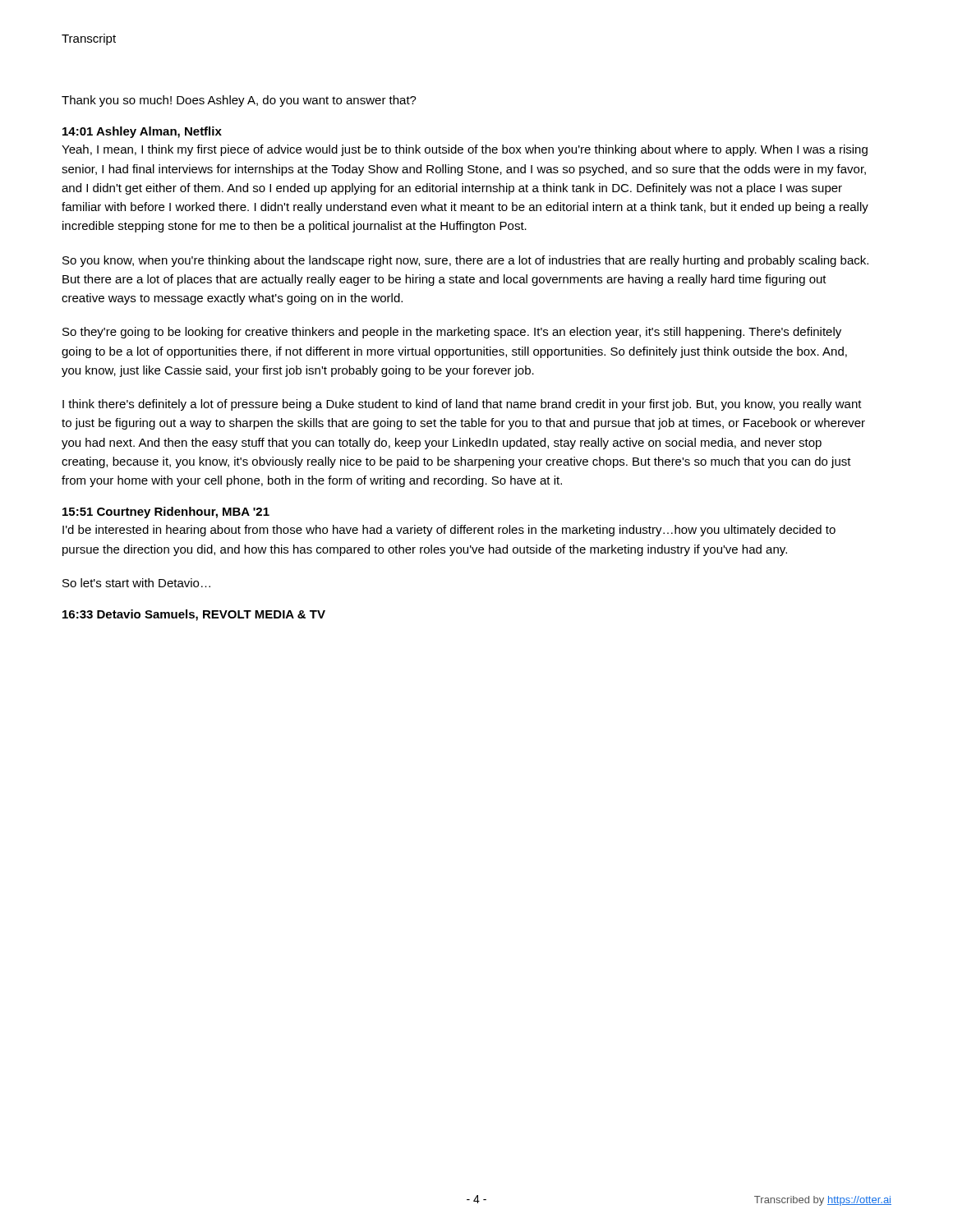Screen dimensions: 1232x953
Task: Click the passage that begins "So you know, when you're thinking about the"
Action: [466, 279]
